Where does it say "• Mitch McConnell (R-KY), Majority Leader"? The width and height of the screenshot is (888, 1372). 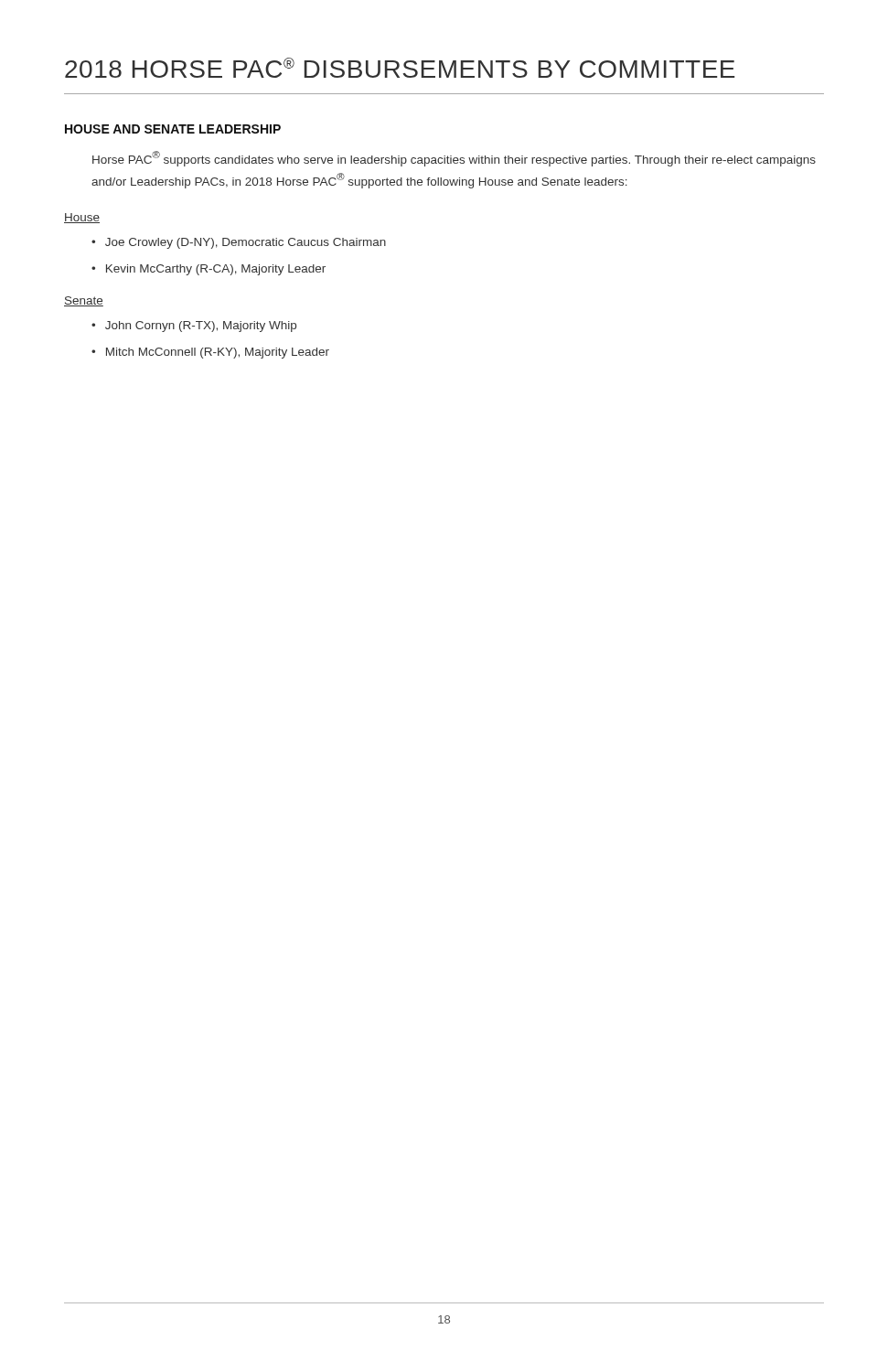coord(210,352)
